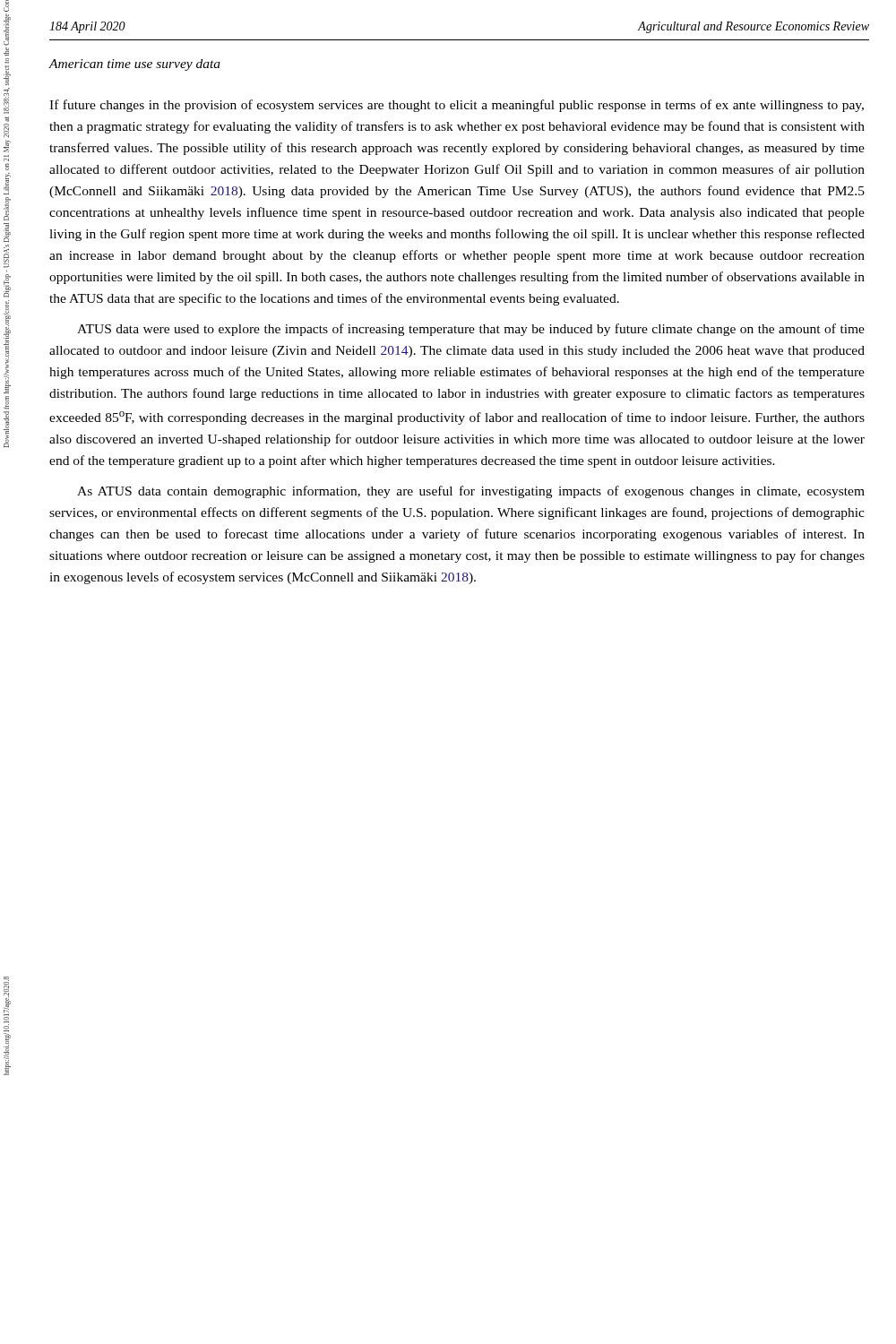Click on the text block that reads "As ATUS data contain demographic"
This screenshot has height=1344, width=896.
pos(457,534)
